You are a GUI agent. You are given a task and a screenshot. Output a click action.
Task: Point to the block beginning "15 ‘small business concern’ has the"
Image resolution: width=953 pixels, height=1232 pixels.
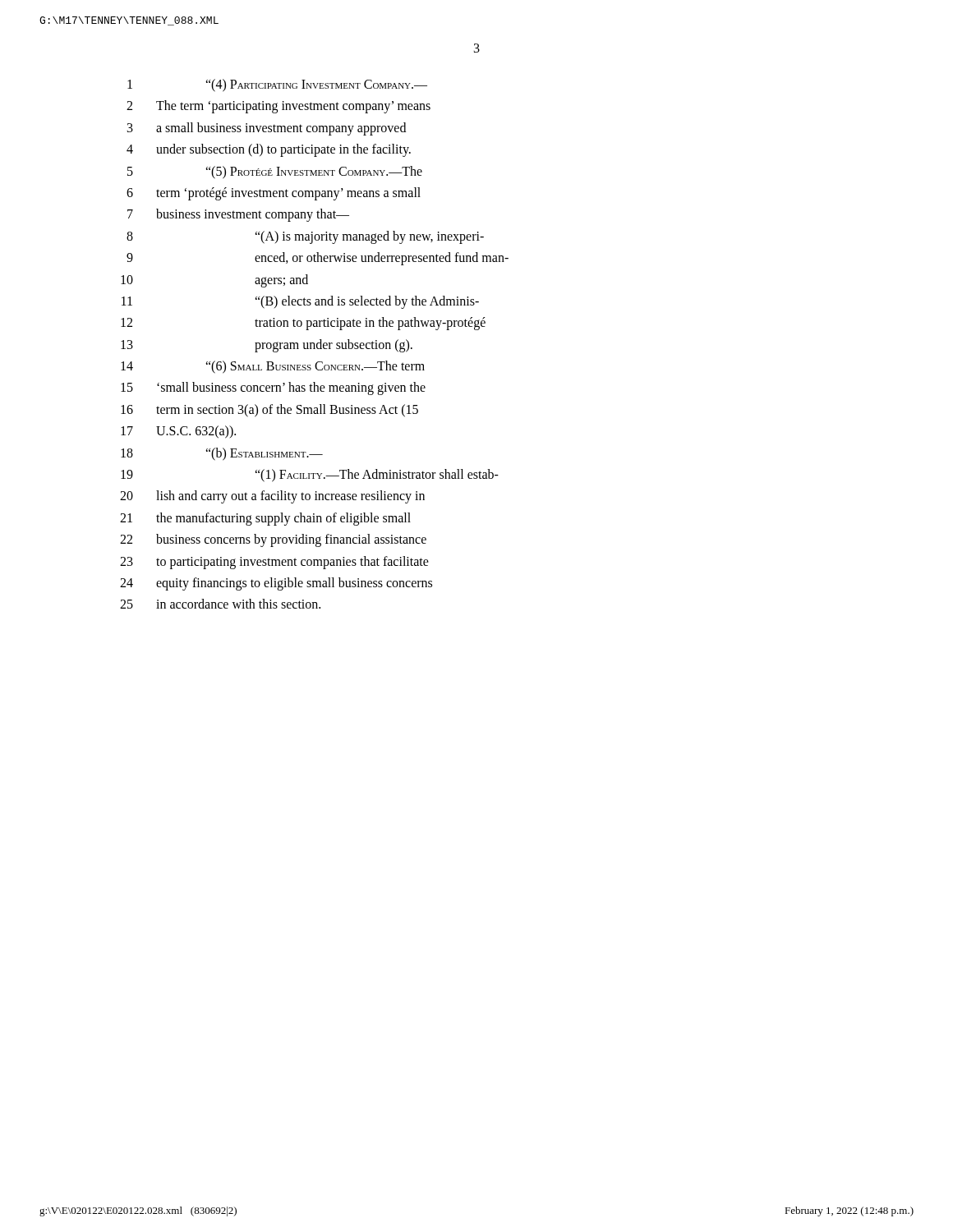coord(273,388)
